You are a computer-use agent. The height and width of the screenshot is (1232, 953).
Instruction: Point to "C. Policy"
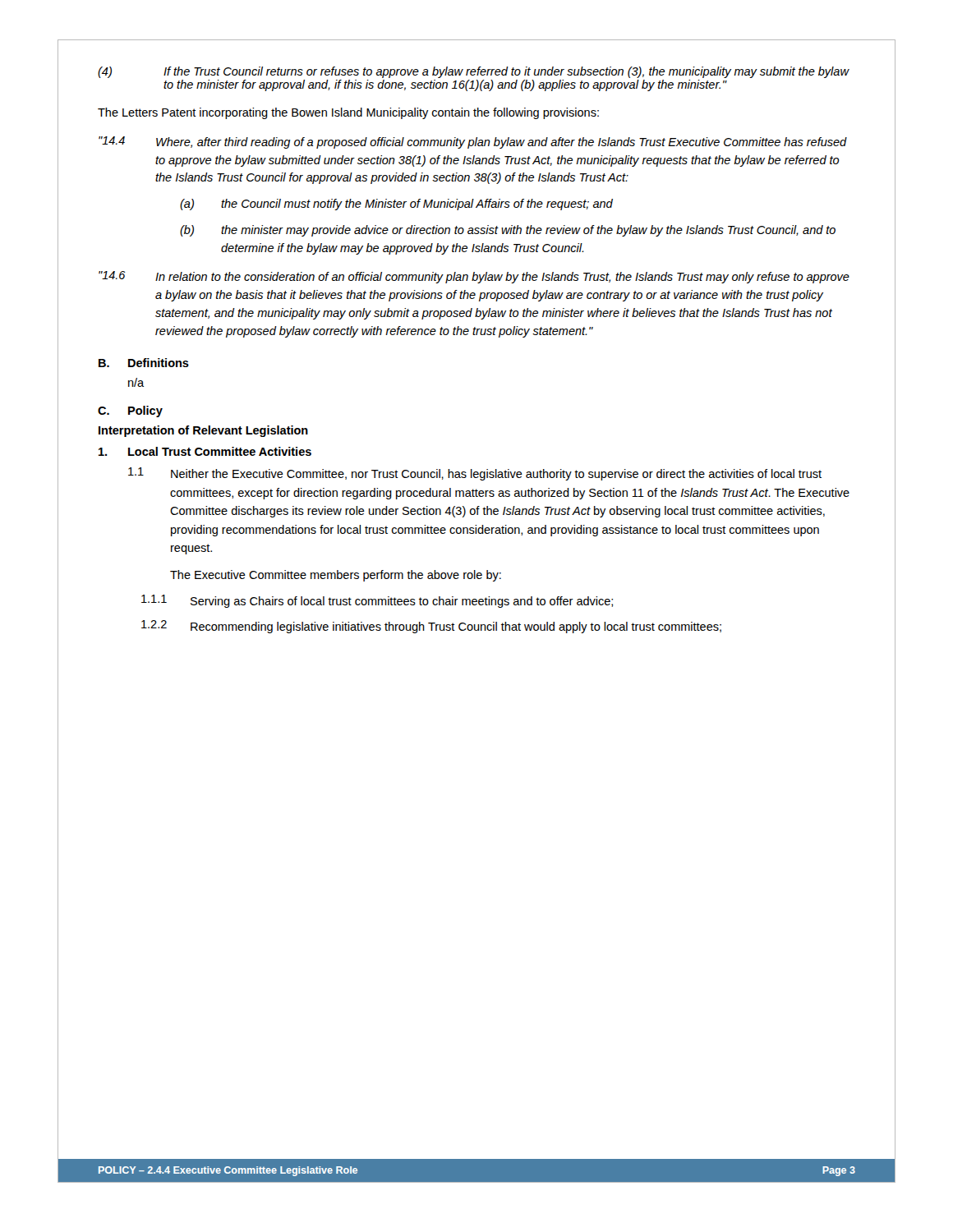130,411
